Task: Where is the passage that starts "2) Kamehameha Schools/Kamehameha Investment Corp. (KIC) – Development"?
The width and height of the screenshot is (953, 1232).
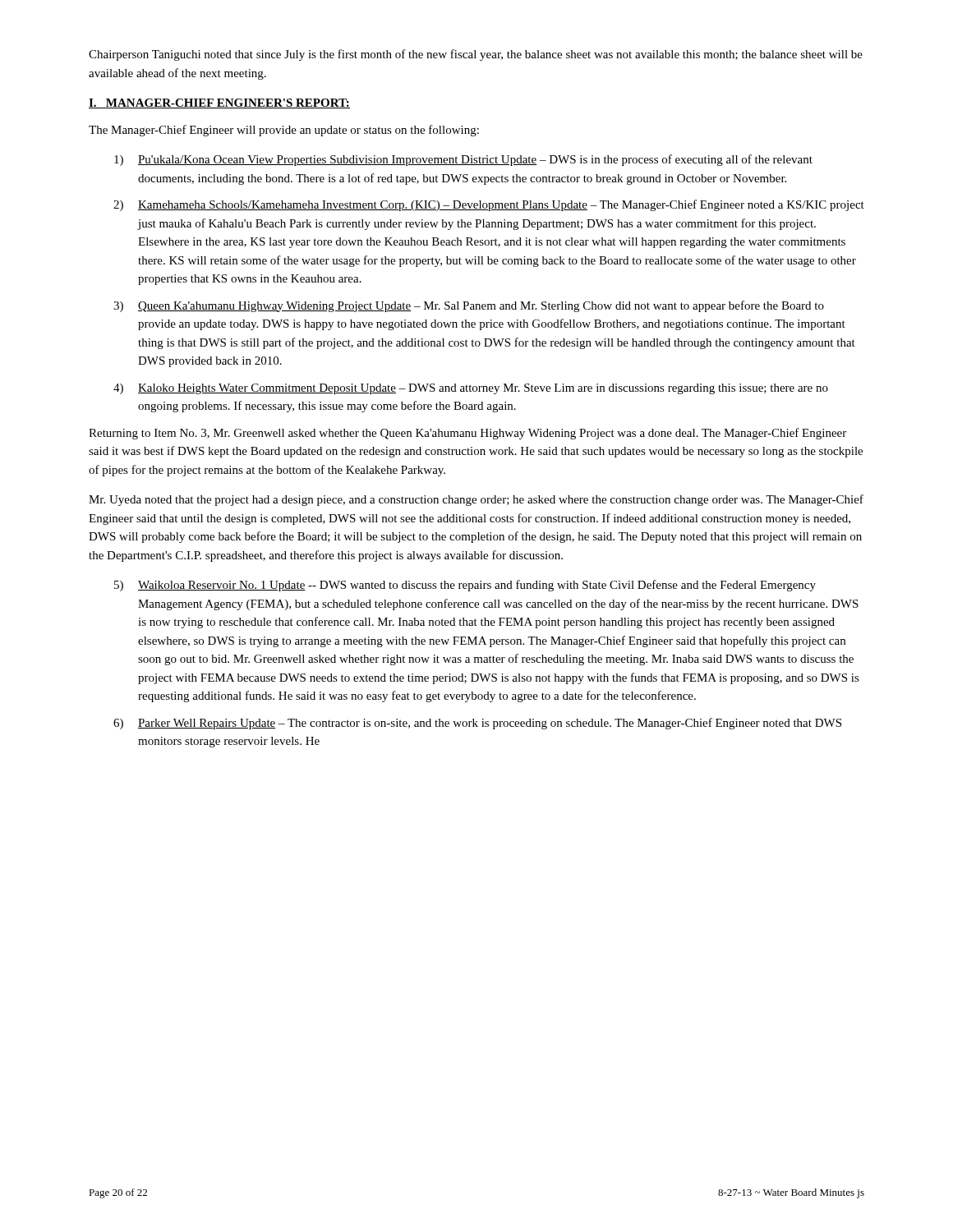Action: pyautogui.click(x=489, y=242)
